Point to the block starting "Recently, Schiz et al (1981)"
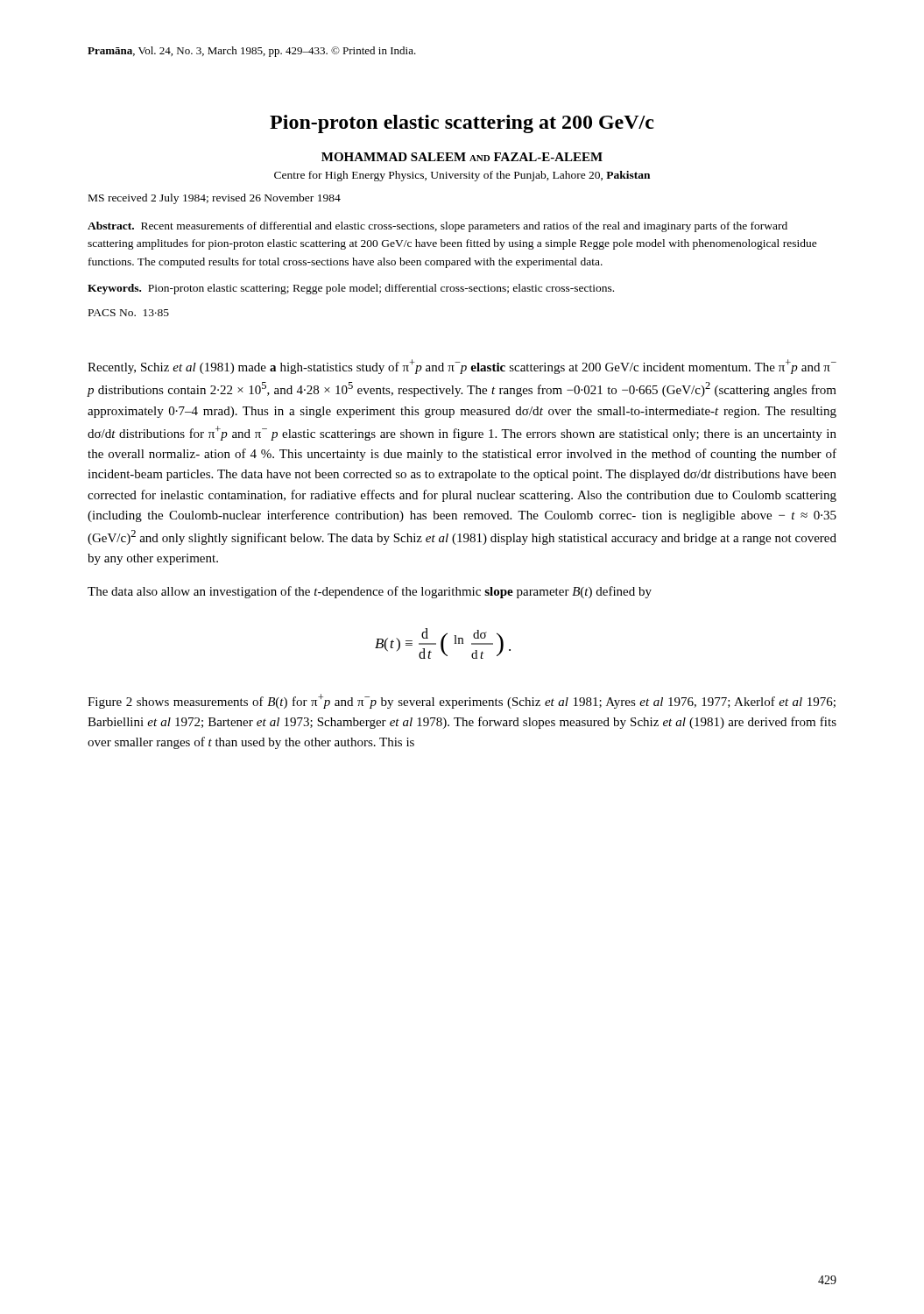The image size is (924, 1314). [462, 461]
